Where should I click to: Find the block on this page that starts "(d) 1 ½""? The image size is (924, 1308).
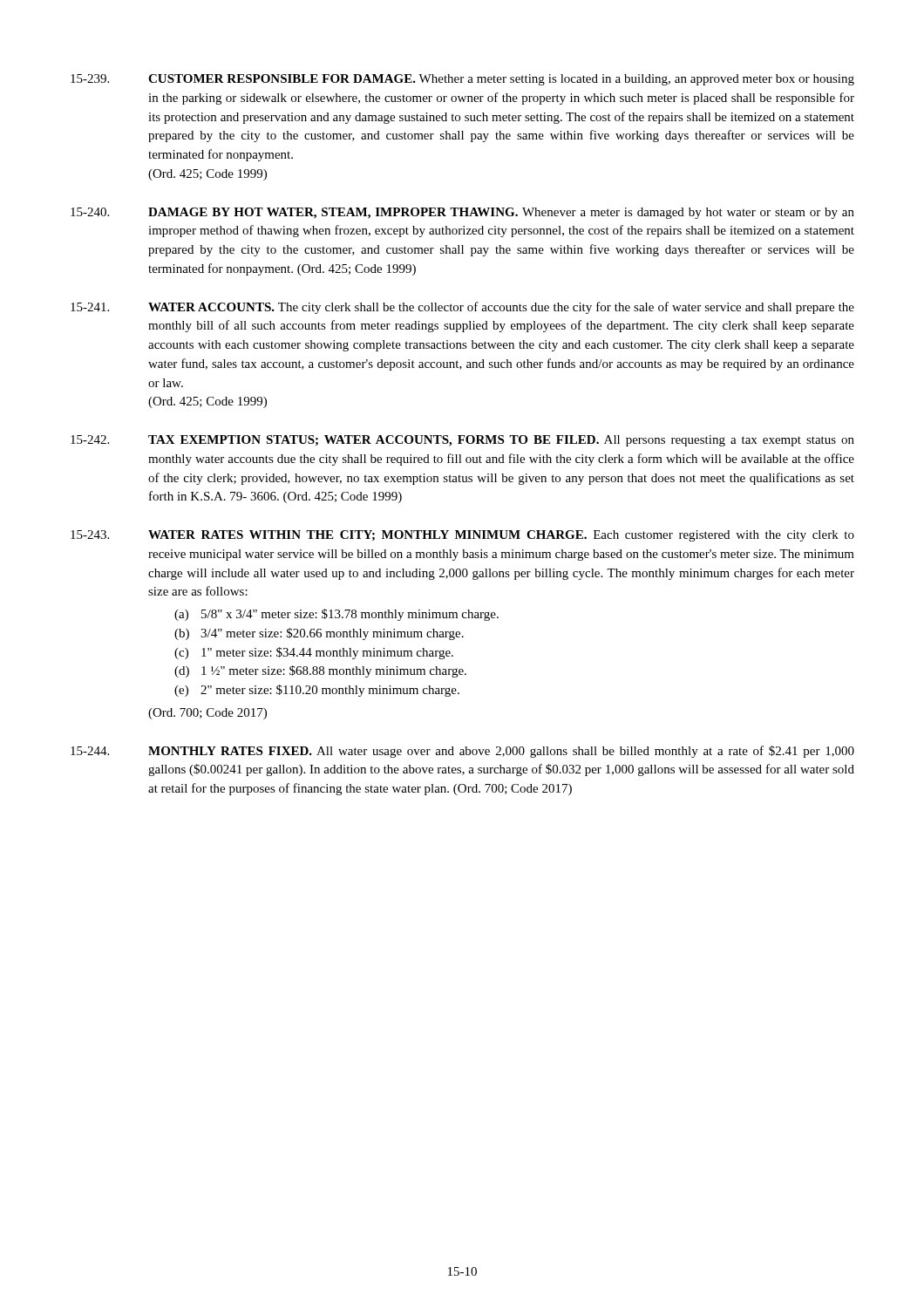[321, 672]
